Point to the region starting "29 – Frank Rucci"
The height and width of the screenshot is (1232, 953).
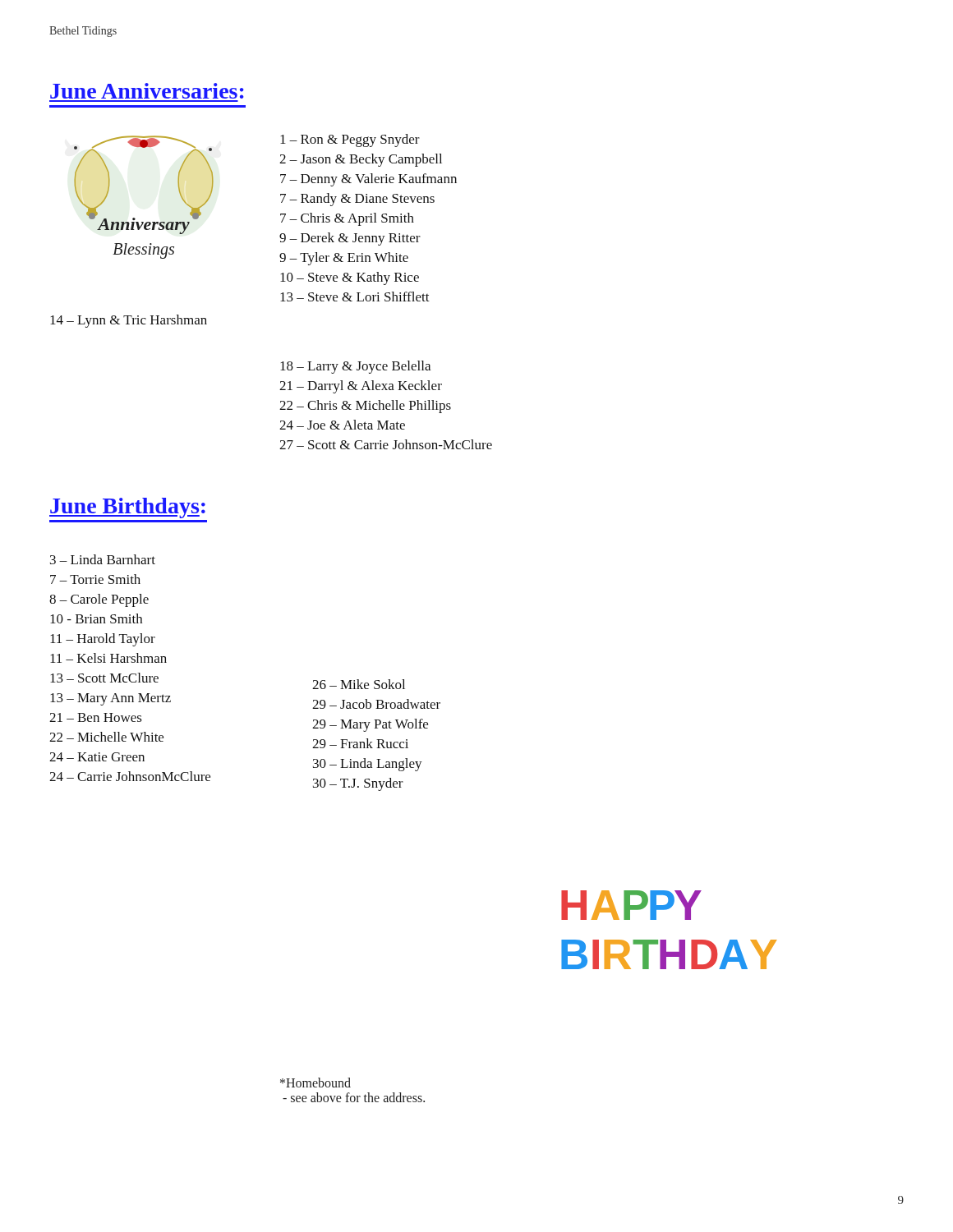pyautogui.click(x=360, y=744)
